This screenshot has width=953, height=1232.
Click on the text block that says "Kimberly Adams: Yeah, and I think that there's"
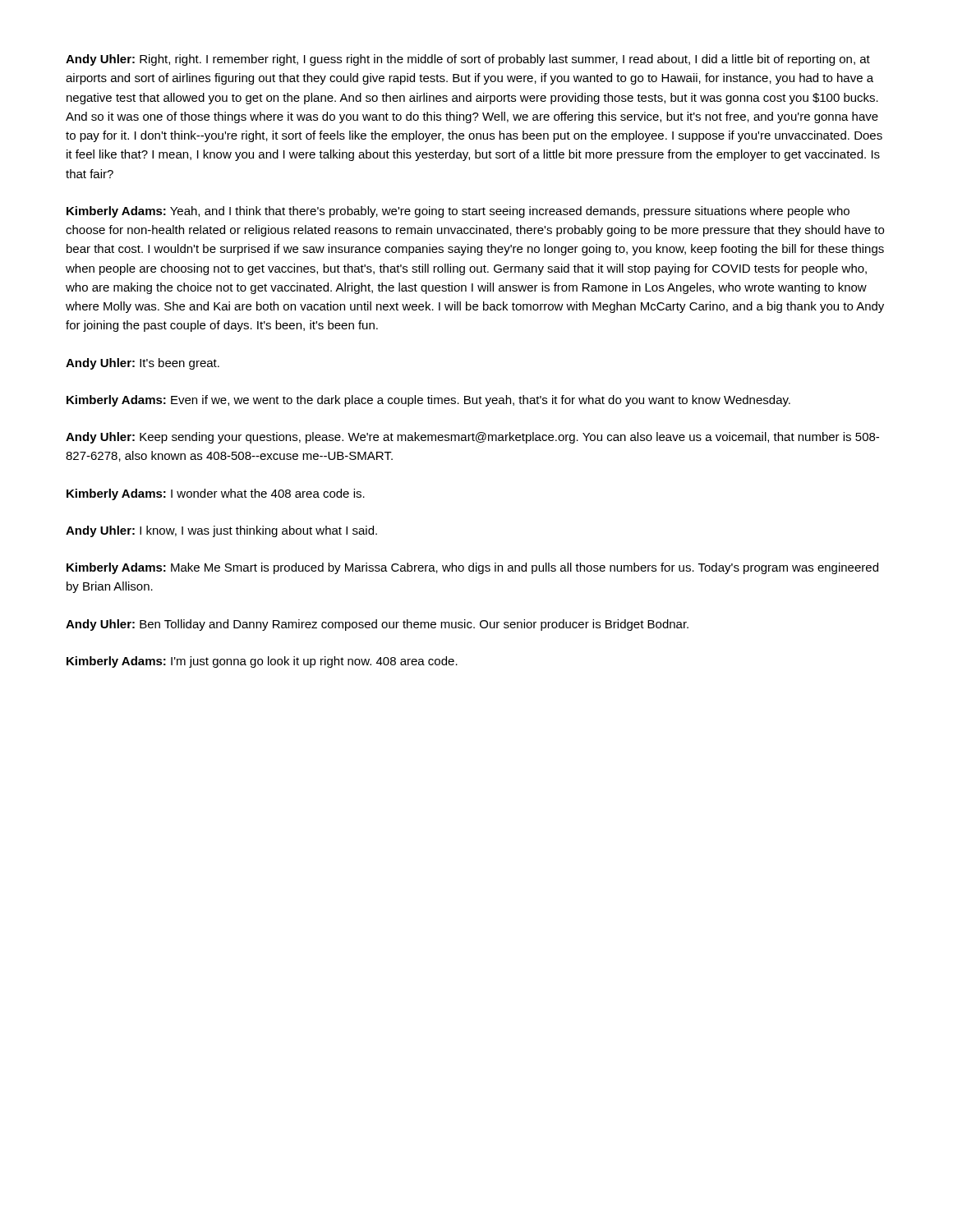tap(475, 268)
